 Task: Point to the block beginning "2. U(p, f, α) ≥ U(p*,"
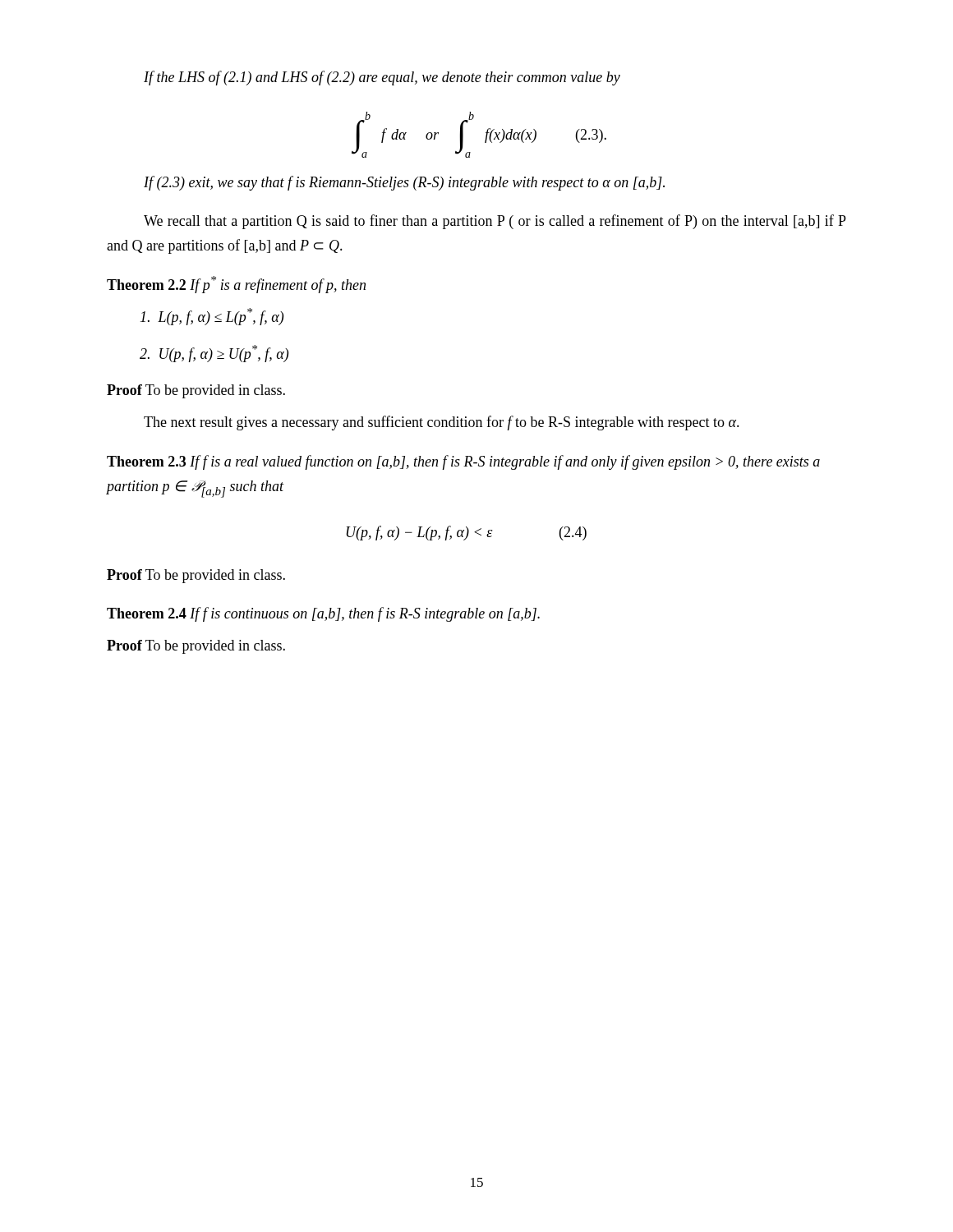(x=214, y=352)
